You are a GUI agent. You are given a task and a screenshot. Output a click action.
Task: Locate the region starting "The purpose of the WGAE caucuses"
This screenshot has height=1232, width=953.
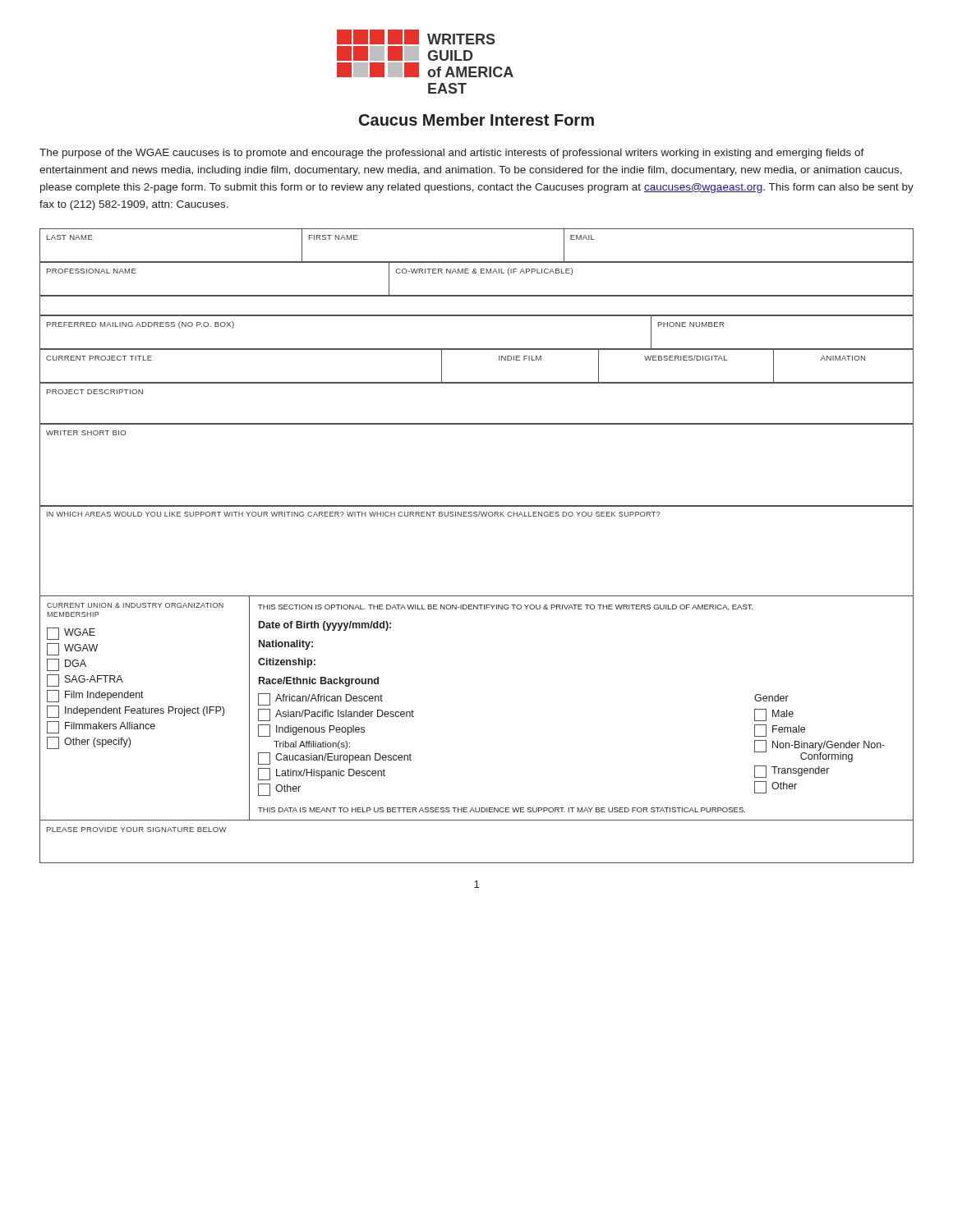[476, 178]
